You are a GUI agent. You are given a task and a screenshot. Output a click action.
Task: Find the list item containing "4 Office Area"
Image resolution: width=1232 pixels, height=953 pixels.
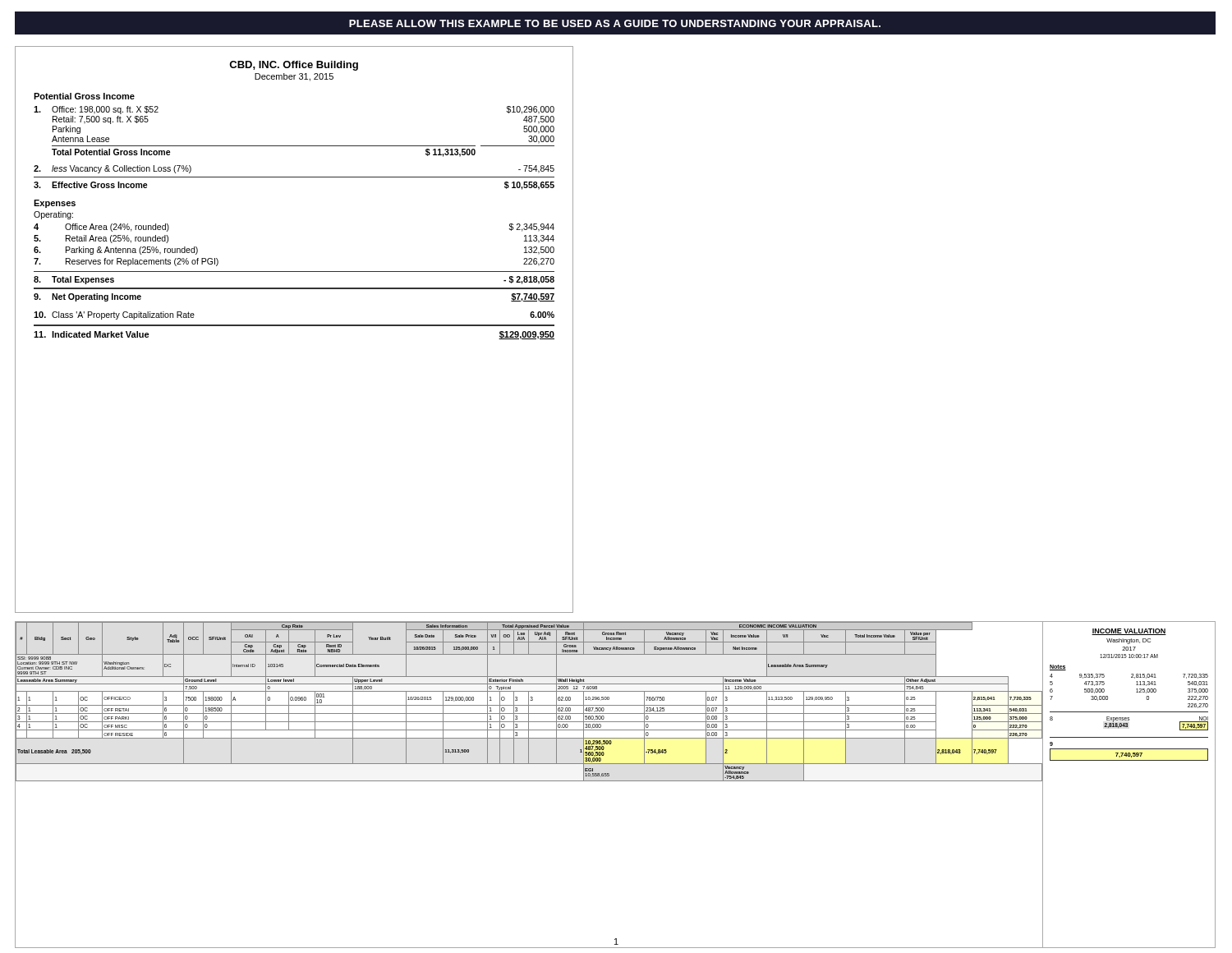[120, 227]
